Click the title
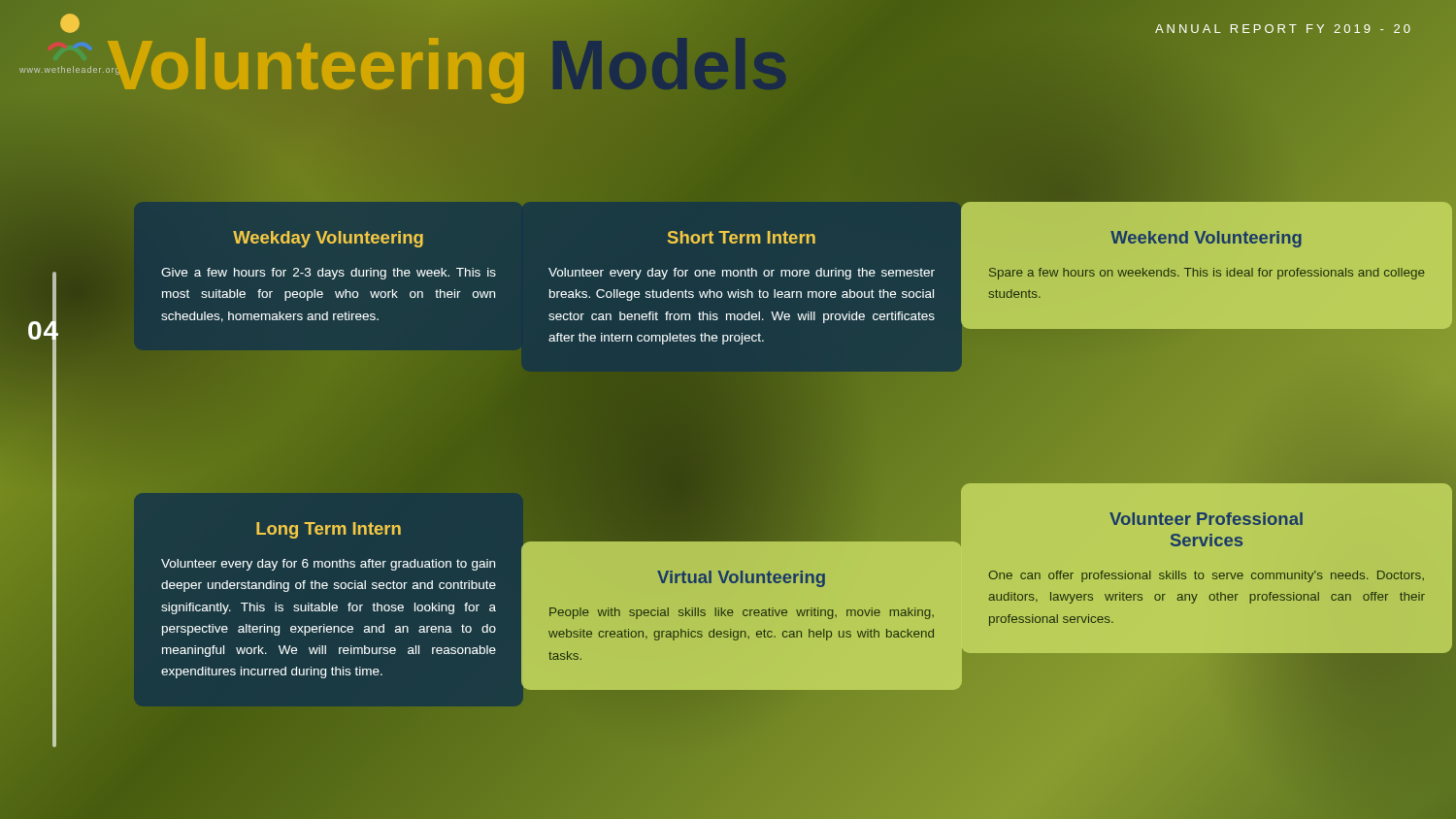This screenshot has height=819, width=1456. [448, 66]
